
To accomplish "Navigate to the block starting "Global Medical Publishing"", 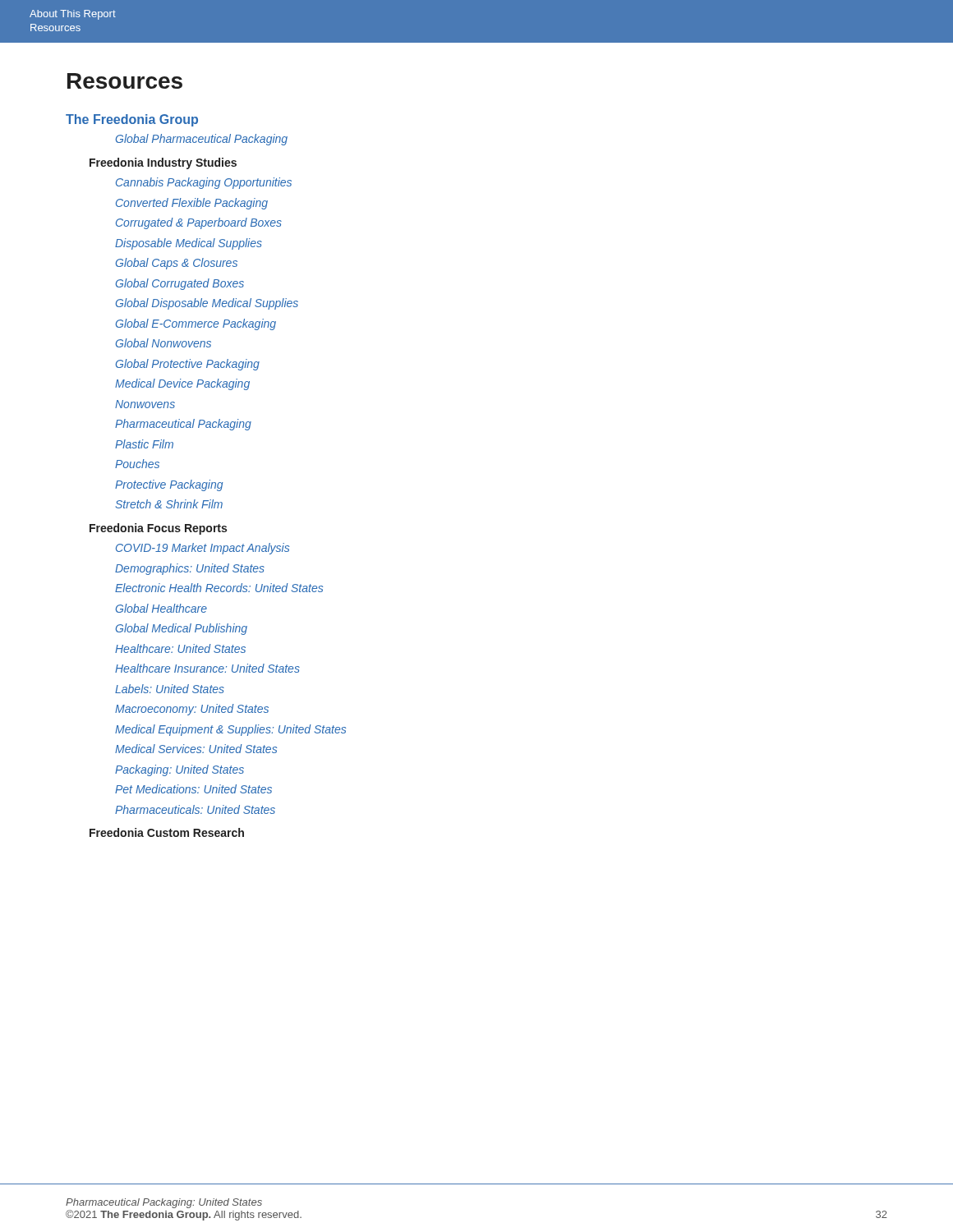I will pyautogui.click(x=181, y=628).
